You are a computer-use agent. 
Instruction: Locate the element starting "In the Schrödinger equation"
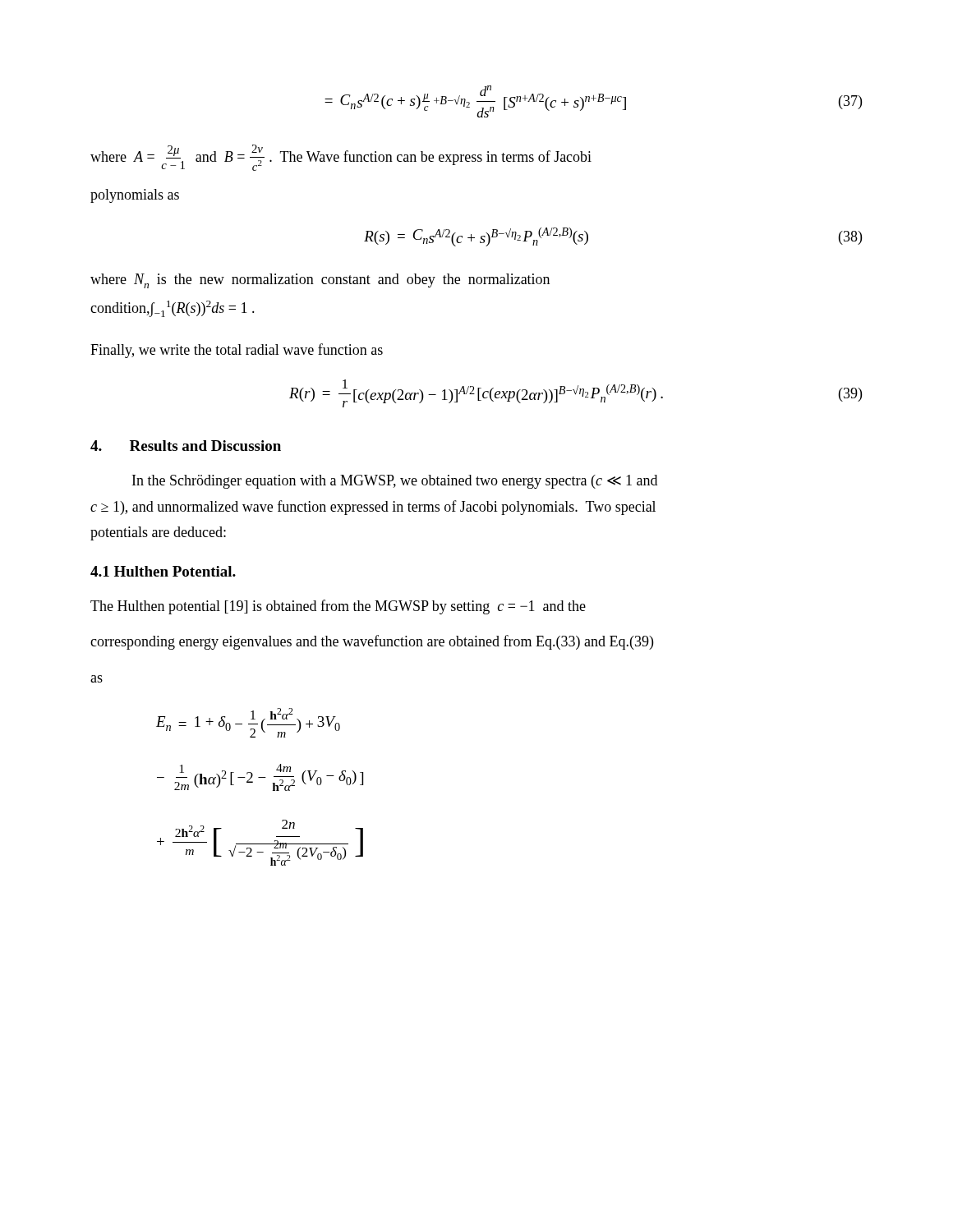point(395,481)
